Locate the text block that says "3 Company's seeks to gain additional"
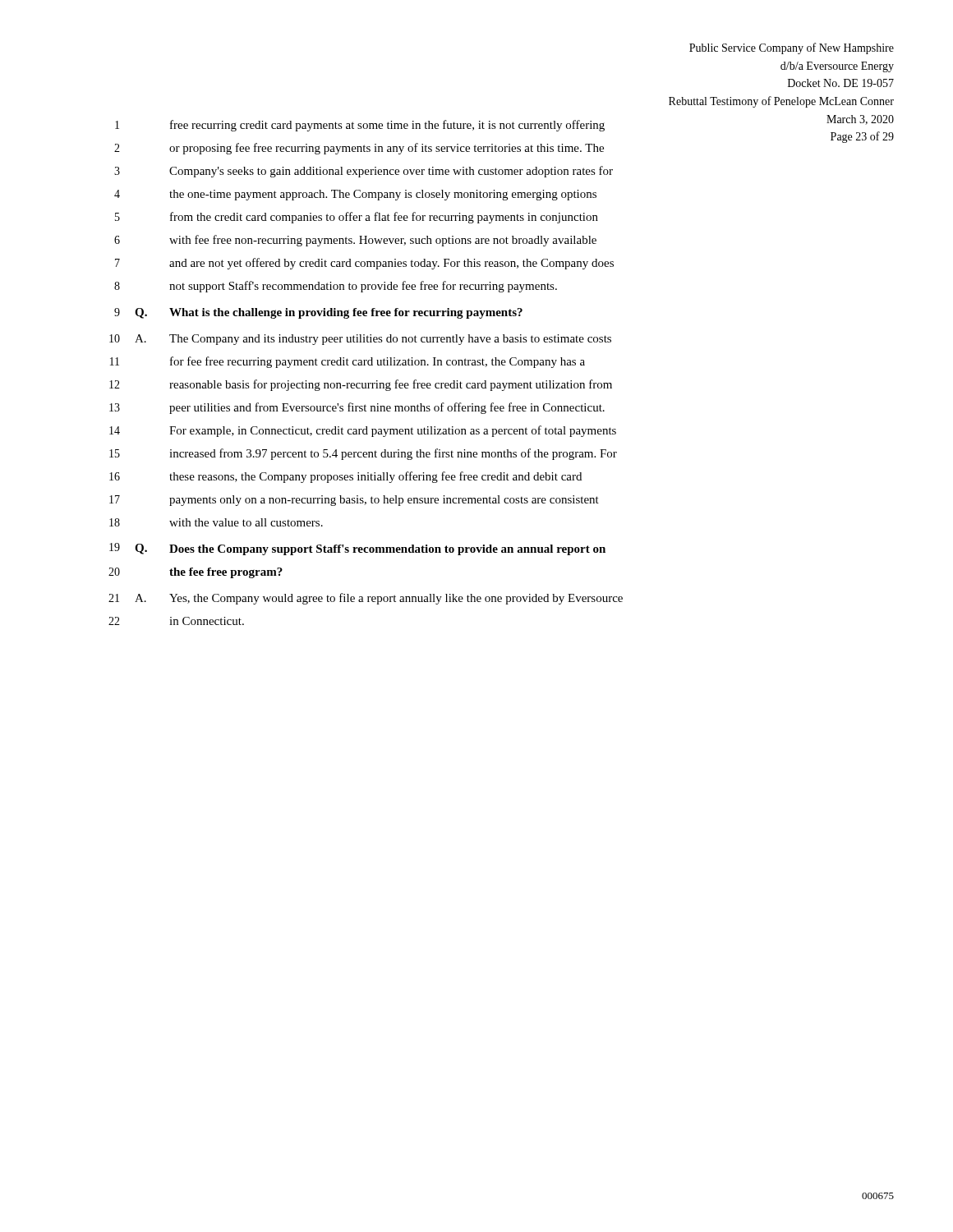The height and width of the screenshot is (1232, 953). click(484, 172)
